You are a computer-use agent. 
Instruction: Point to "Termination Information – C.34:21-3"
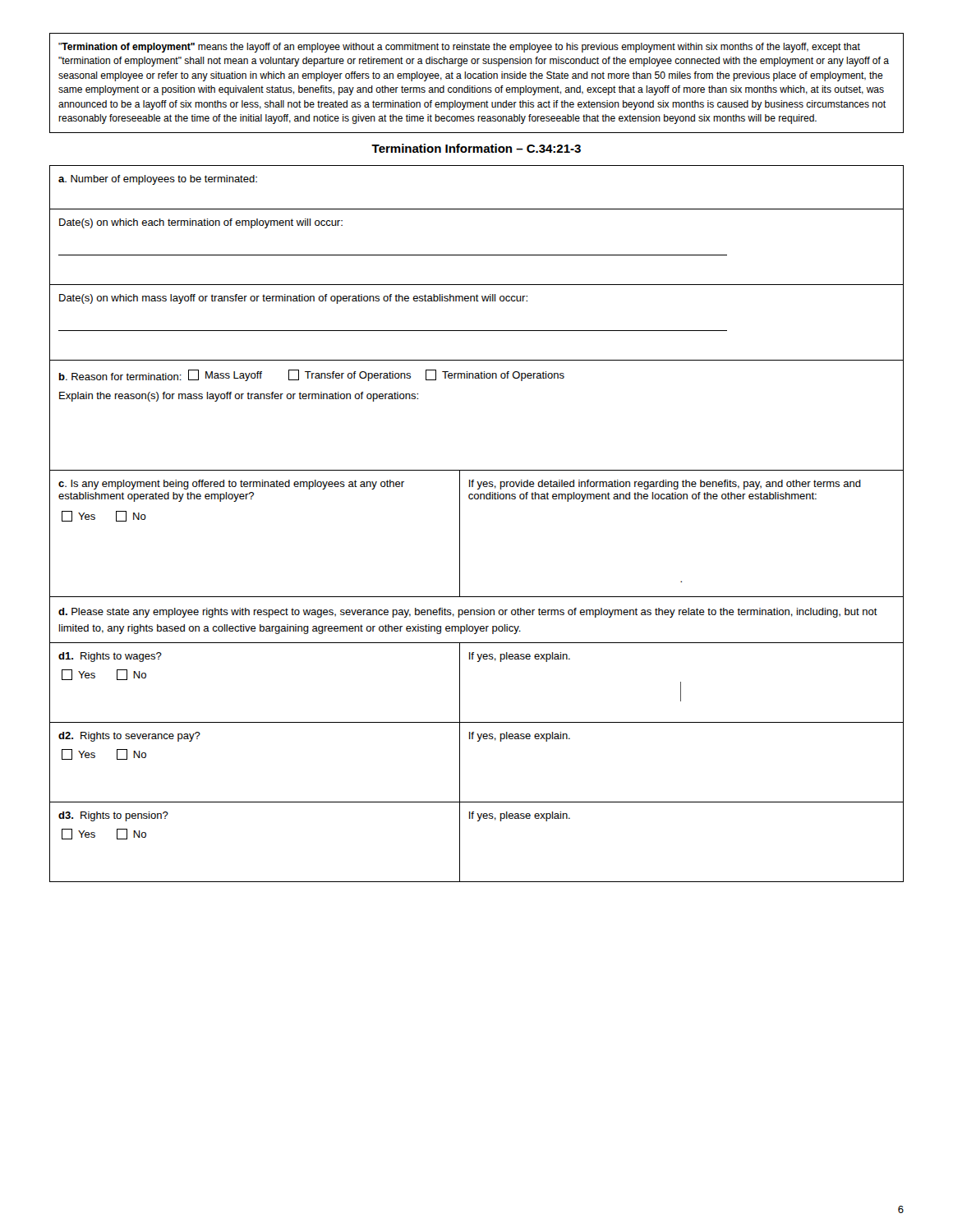pyautogui.click(x=476, y=149)
